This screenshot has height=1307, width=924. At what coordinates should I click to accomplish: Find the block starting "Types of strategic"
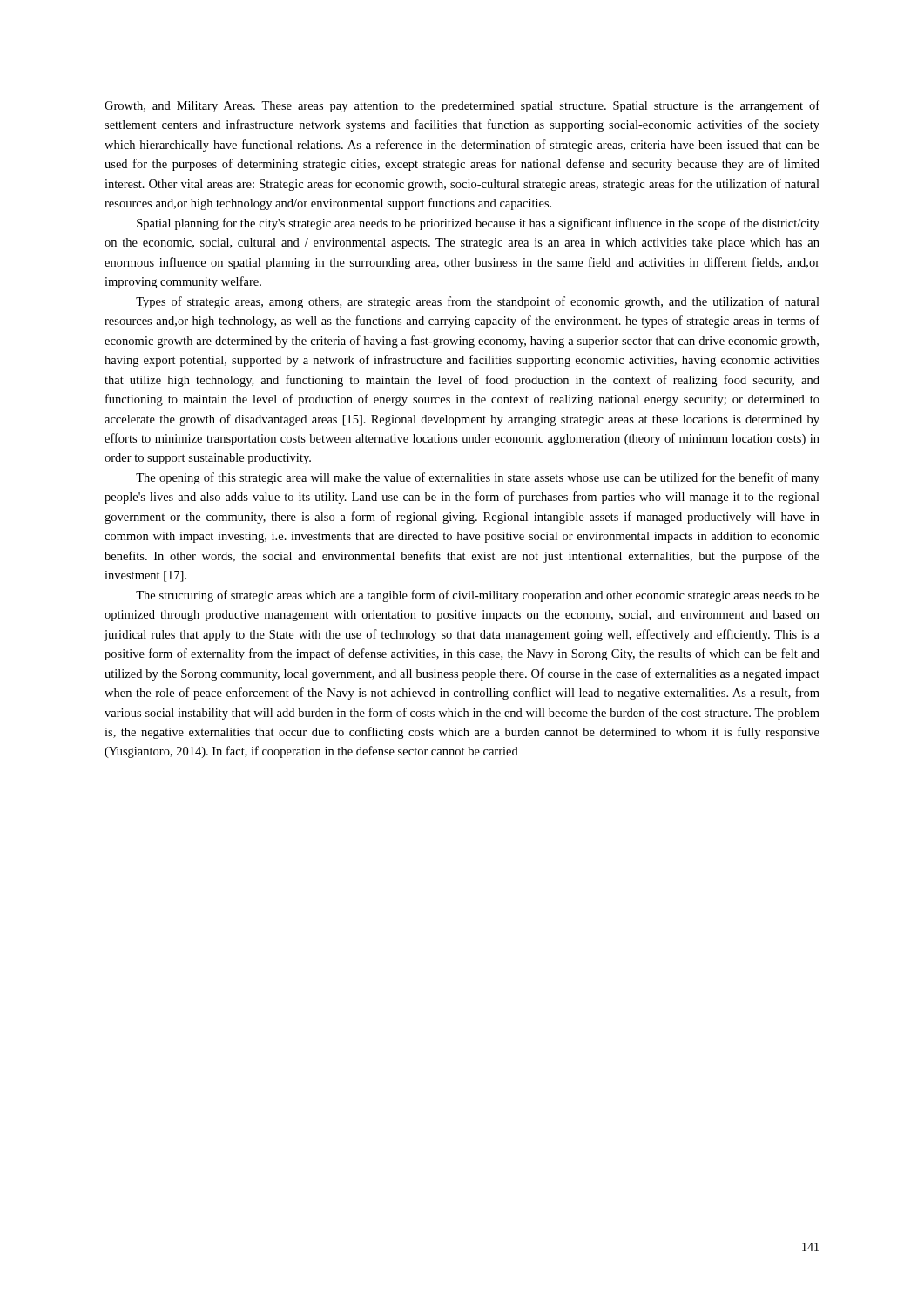tap(462, 380)
